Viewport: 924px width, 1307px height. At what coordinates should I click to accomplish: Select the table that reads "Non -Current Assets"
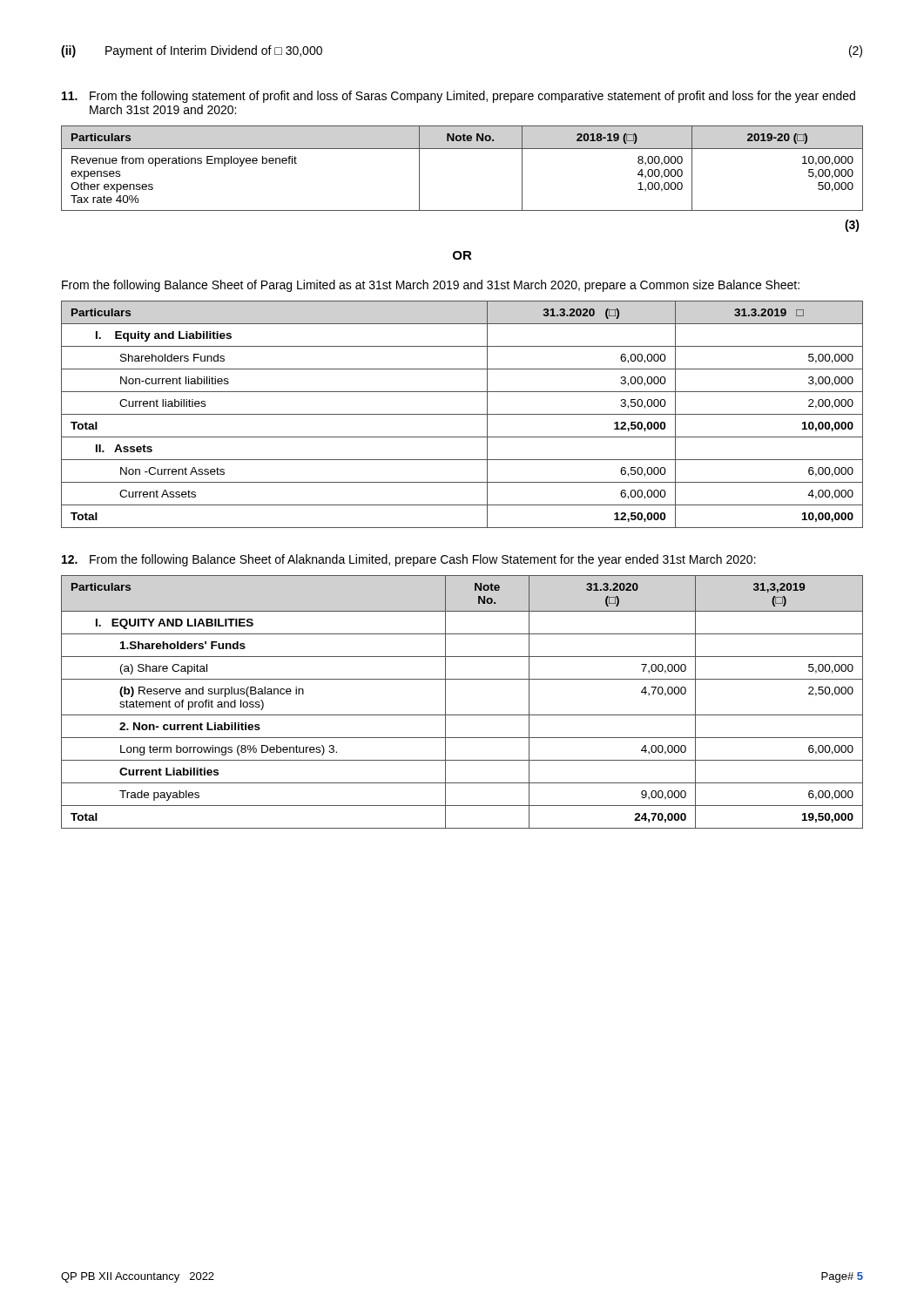462,414
